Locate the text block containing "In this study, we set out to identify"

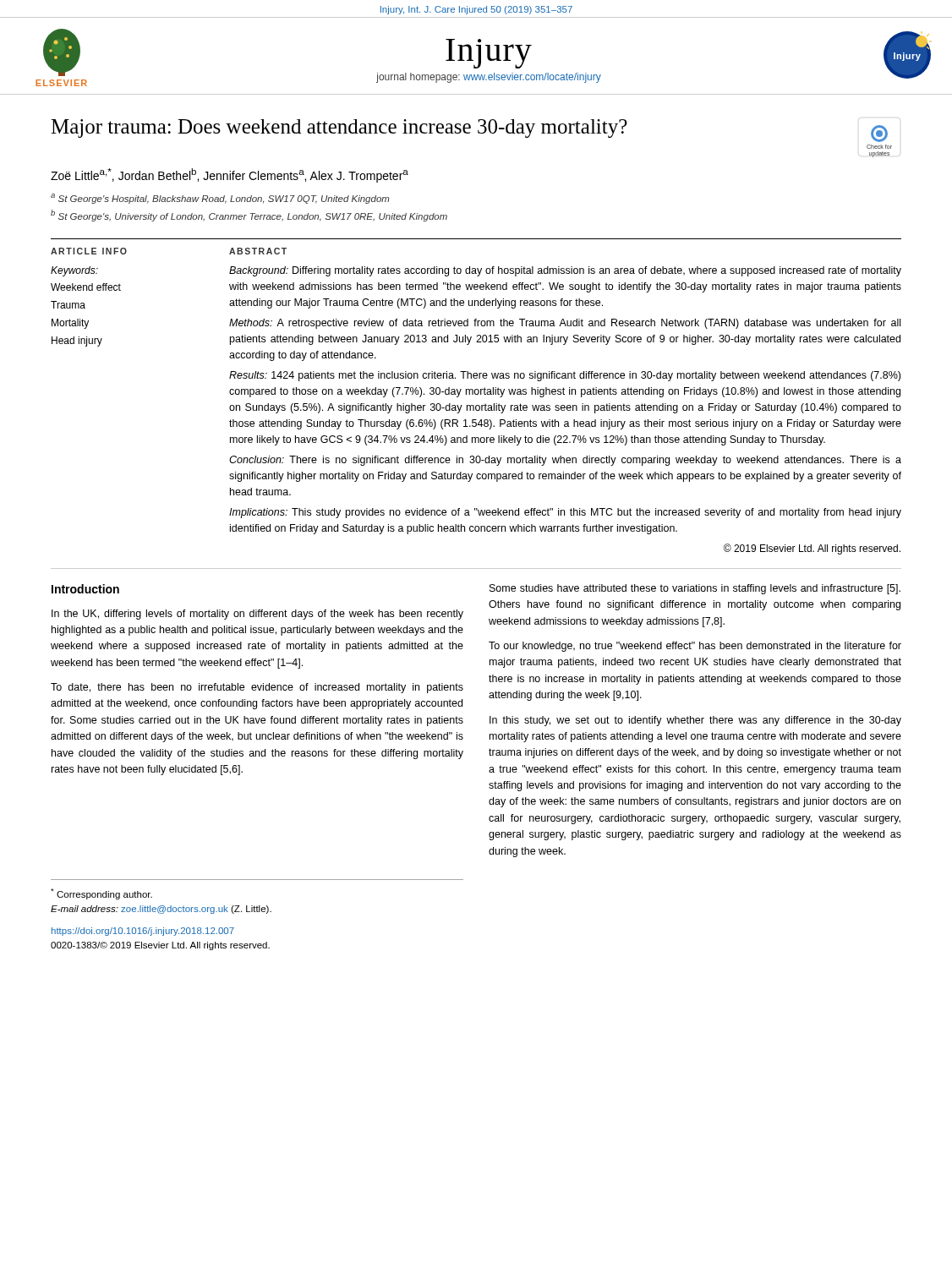click(695, 785)
